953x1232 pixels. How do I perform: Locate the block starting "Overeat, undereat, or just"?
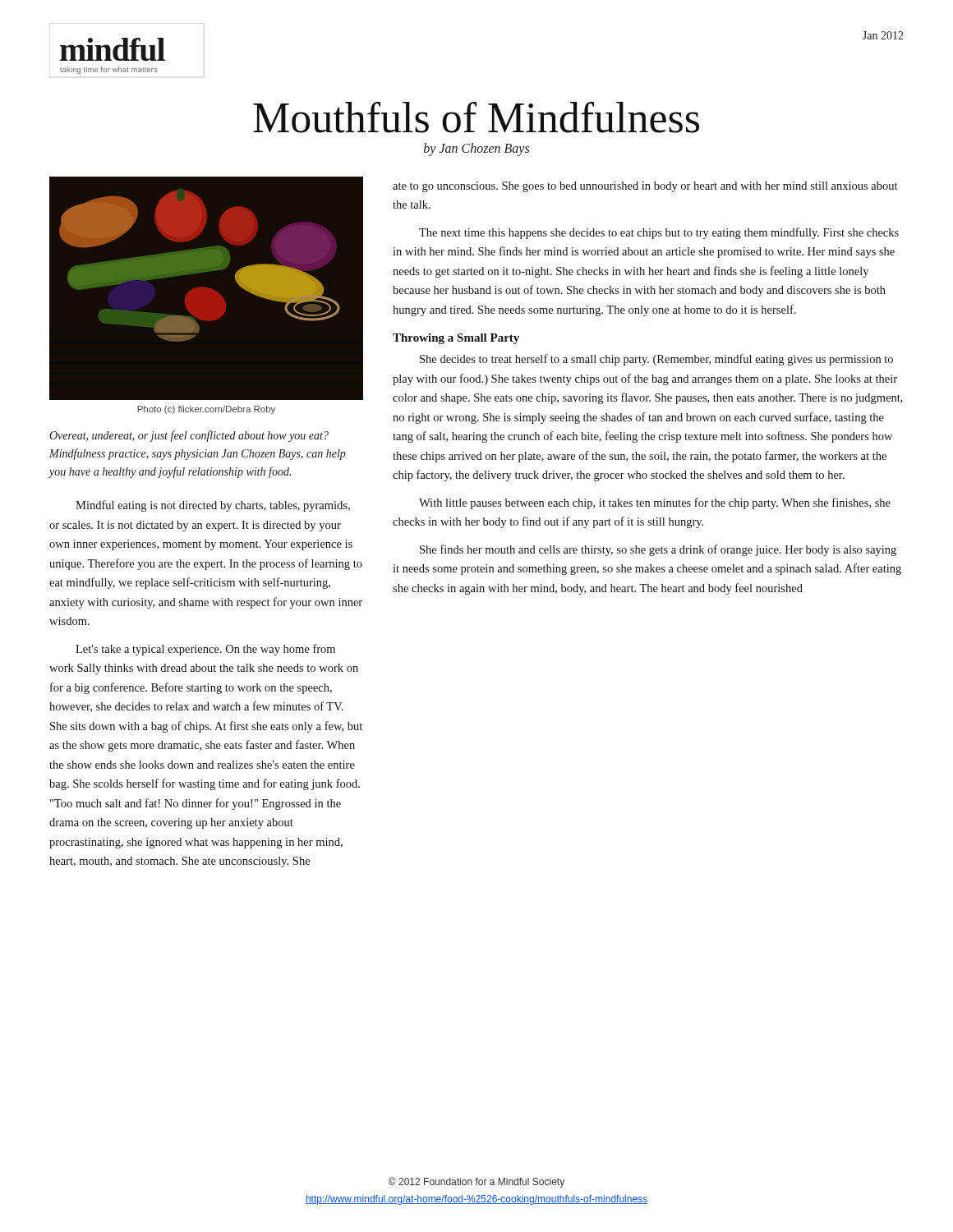198,454
